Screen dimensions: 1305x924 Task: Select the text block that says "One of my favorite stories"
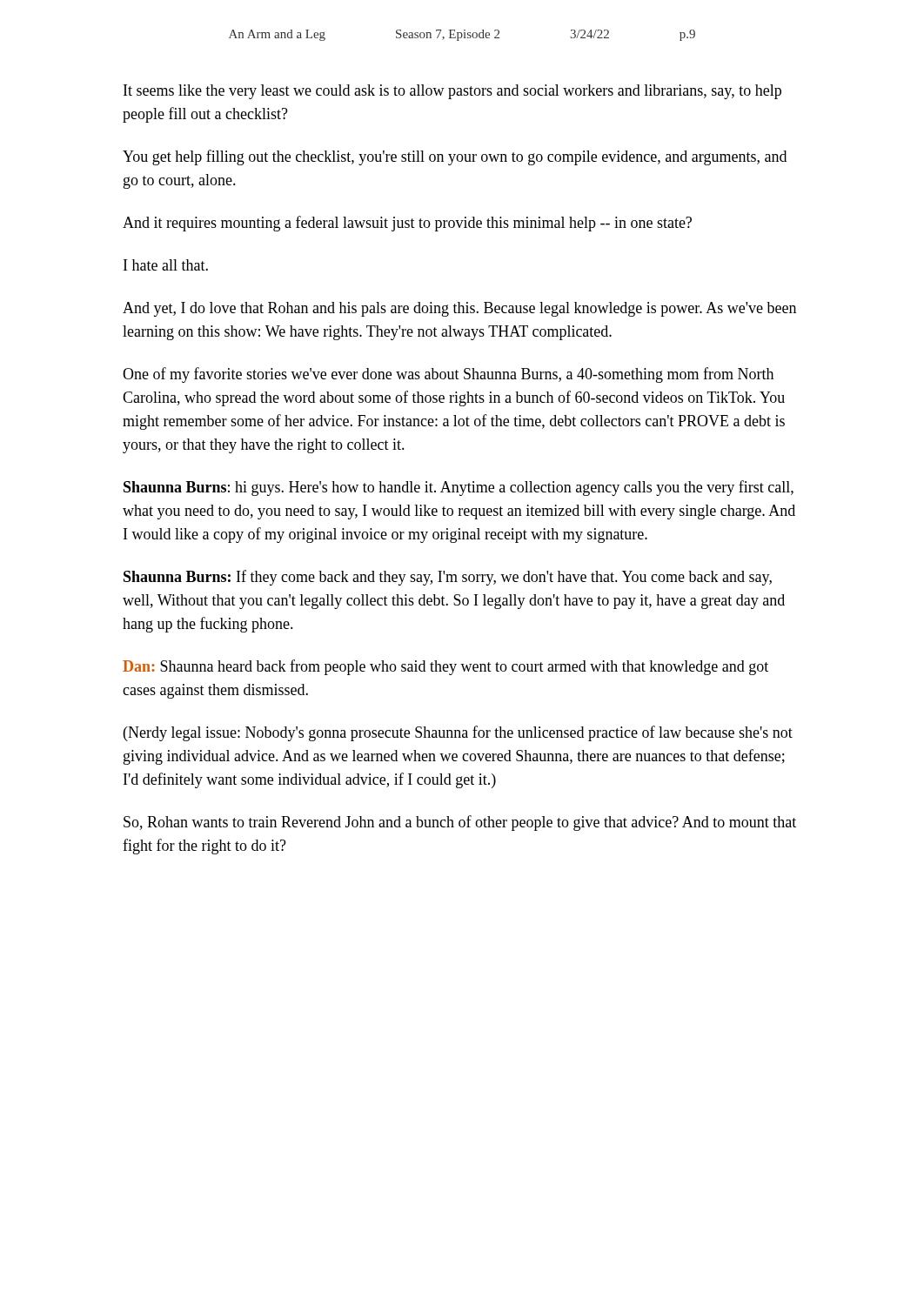(454, 409)
